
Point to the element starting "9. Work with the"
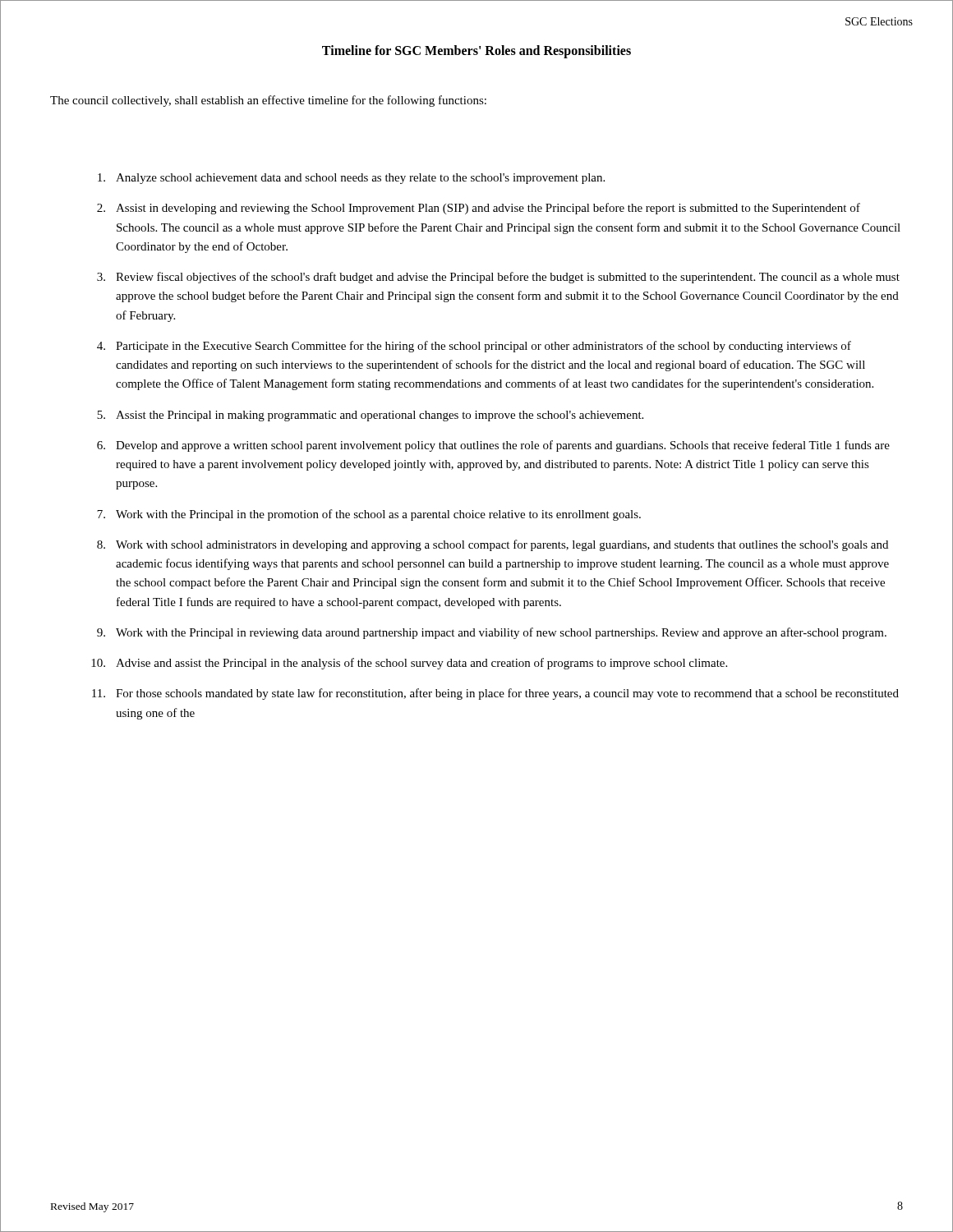[x=476, y=633]
